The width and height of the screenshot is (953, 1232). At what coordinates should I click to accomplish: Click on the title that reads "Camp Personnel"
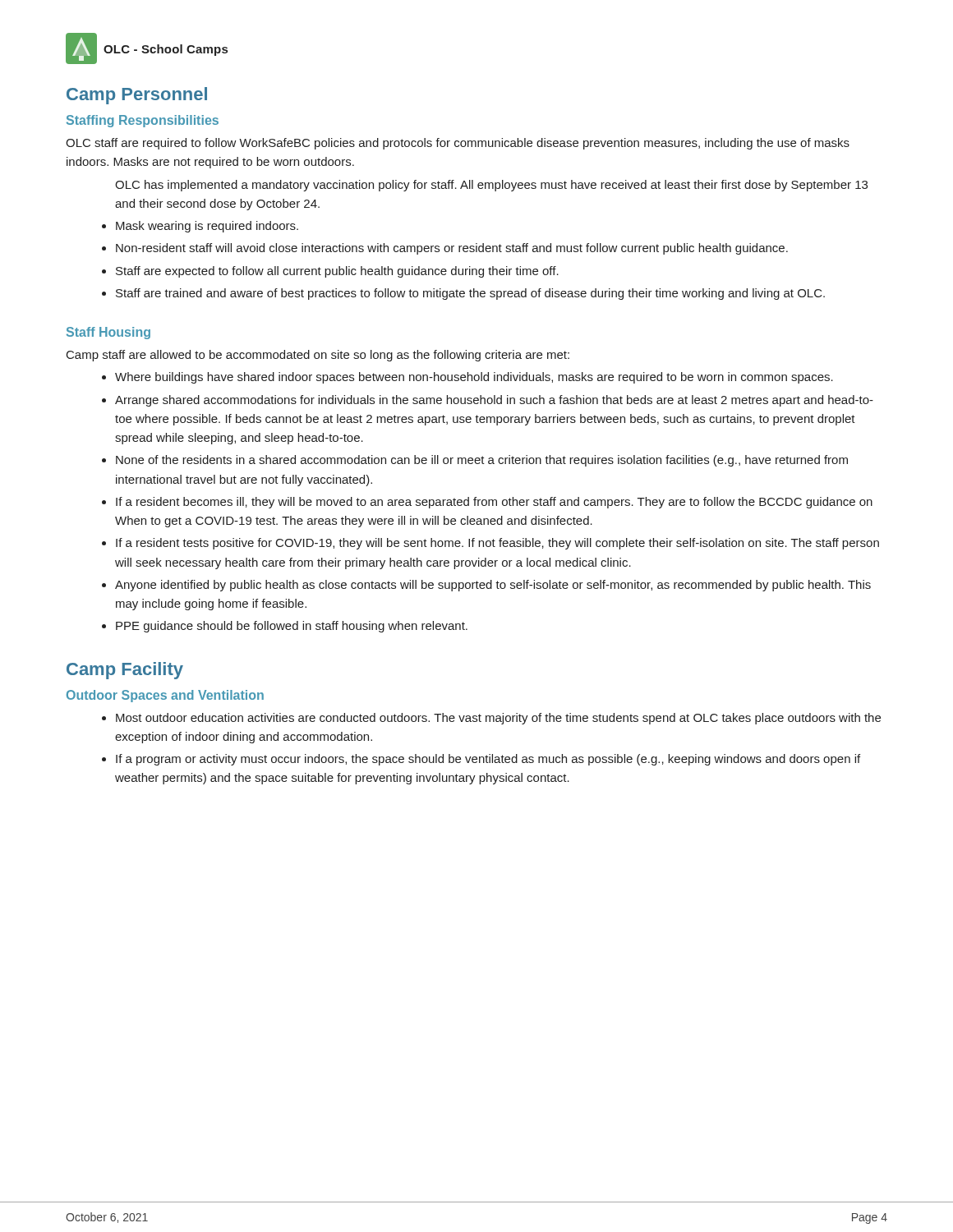(137, 94)
